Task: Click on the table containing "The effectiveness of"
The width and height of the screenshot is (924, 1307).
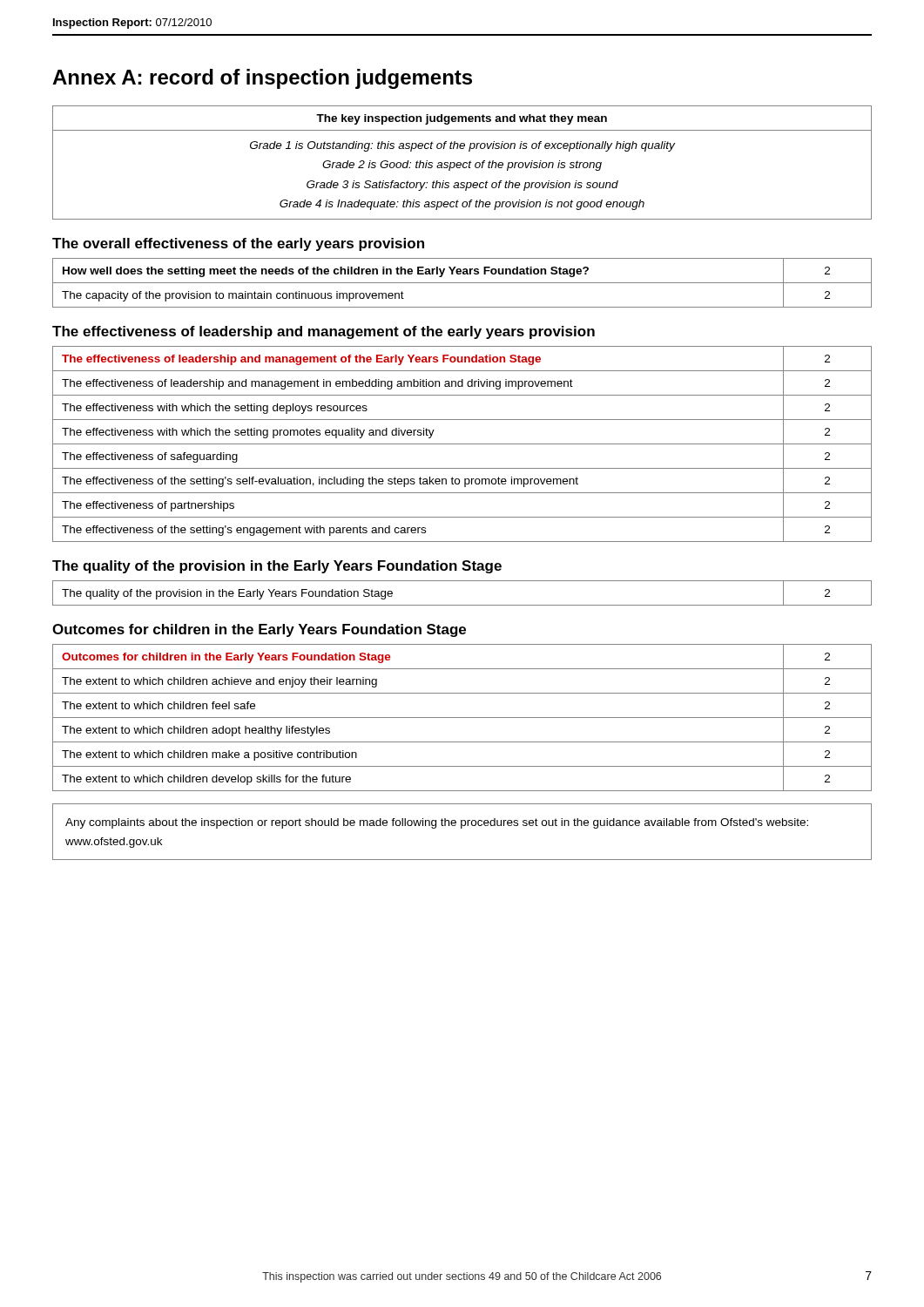Action: [x=462, y=444]
